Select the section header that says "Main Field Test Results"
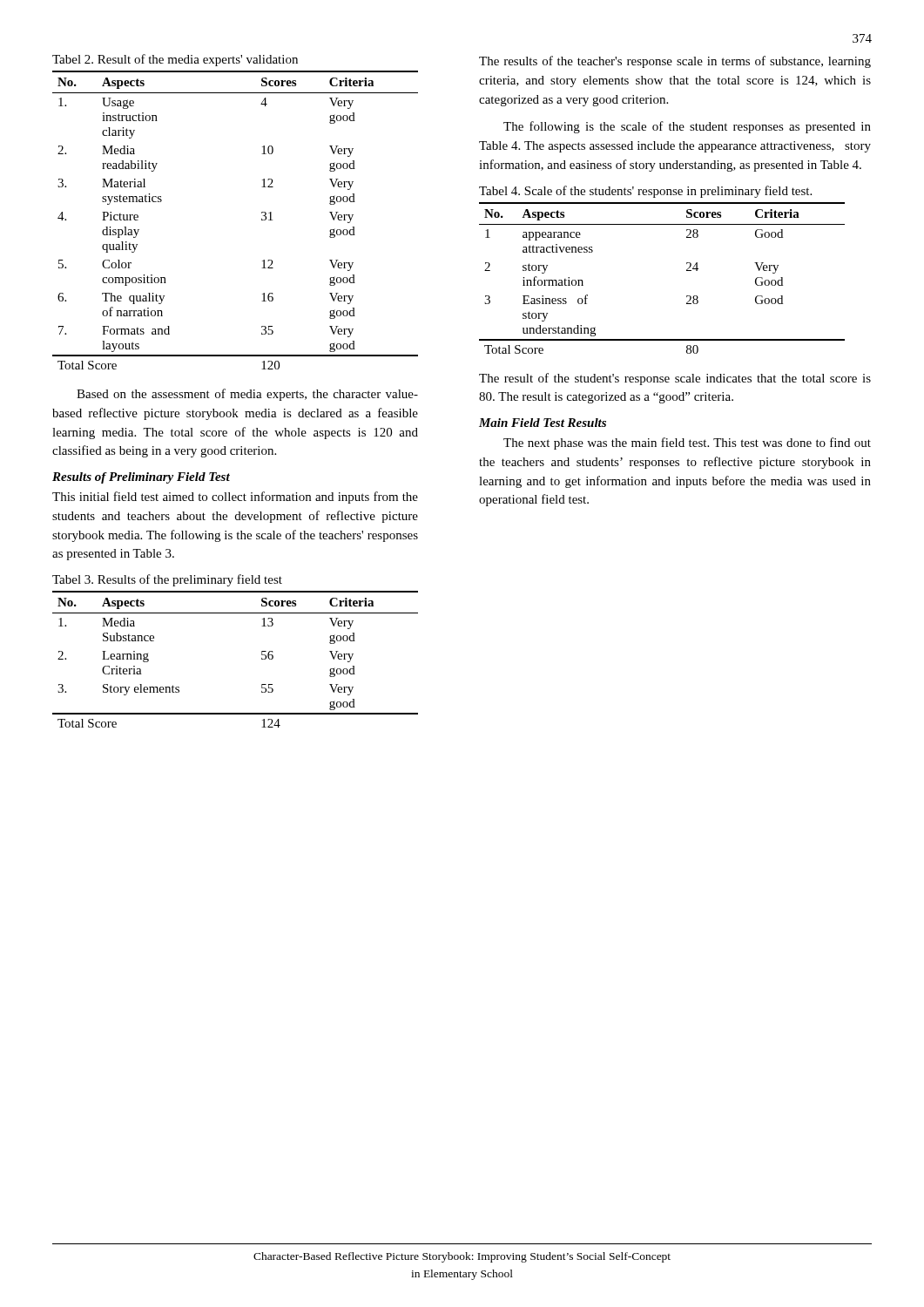Screen dimensions: 1307x924 coord(543,423)
